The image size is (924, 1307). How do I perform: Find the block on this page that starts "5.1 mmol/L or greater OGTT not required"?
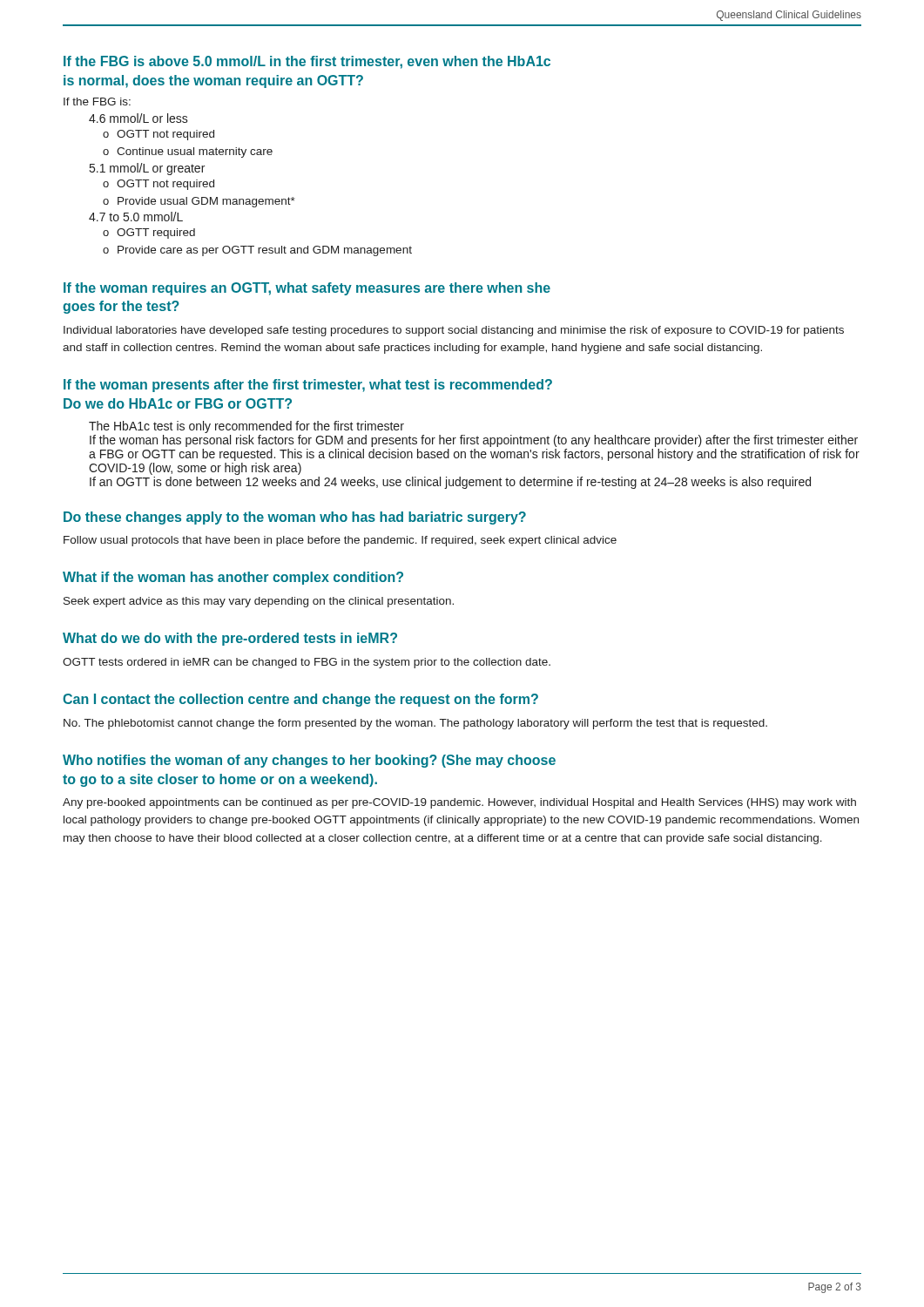pos(147,169)
